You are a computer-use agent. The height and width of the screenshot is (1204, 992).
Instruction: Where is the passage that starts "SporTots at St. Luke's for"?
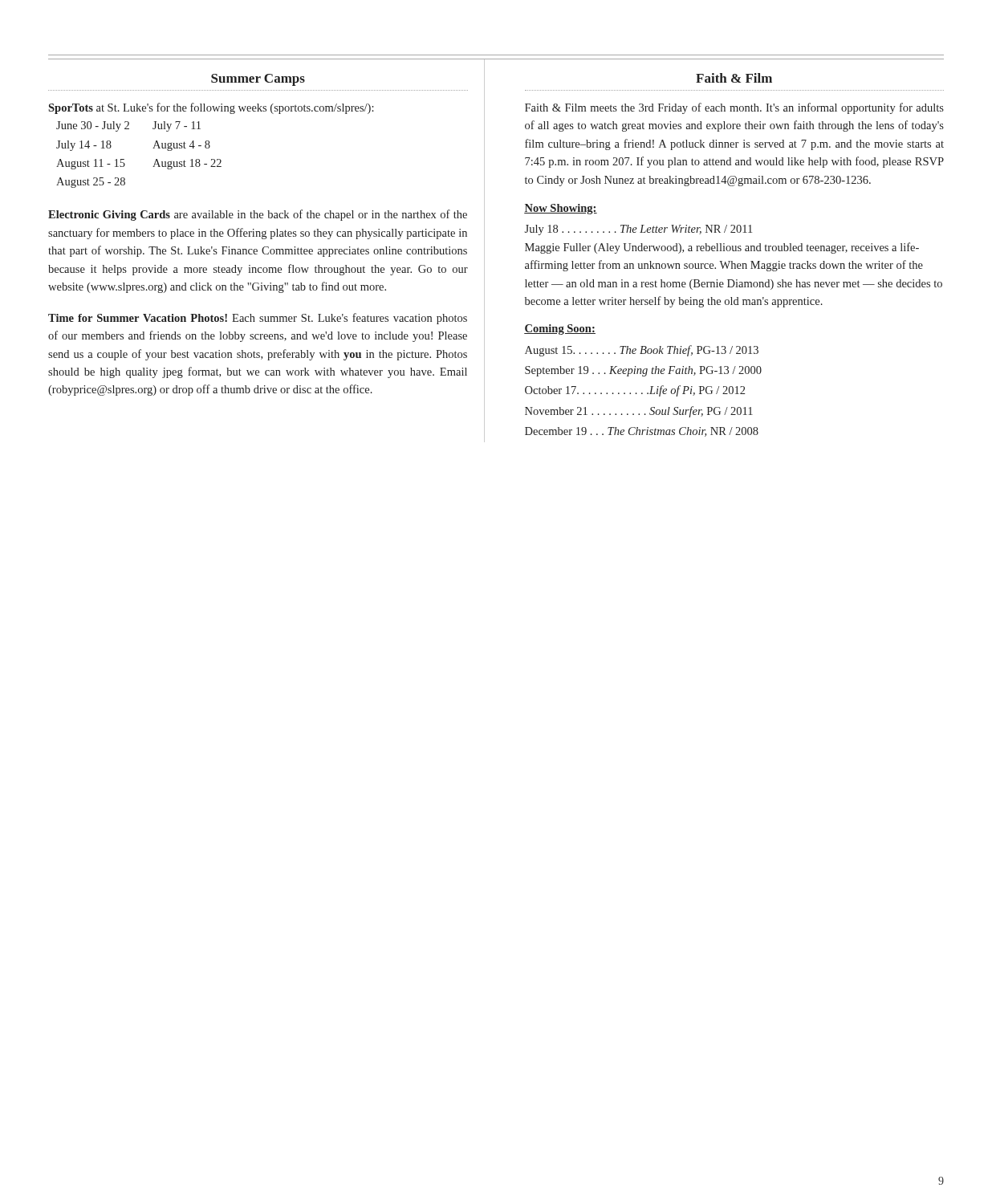211,108
